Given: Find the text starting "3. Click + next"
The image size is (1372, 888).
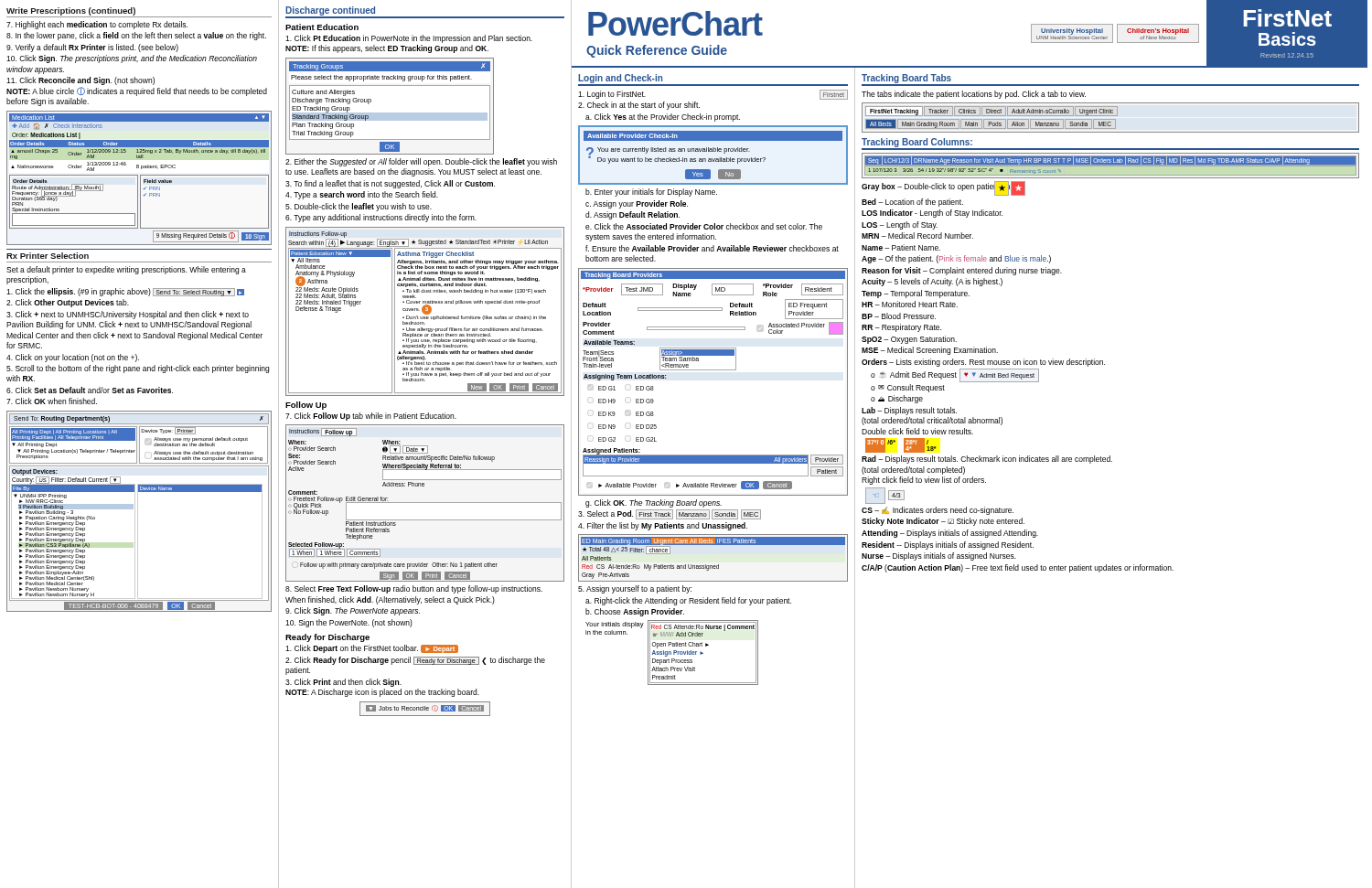Looking at the screenshot, I should 134,330.
